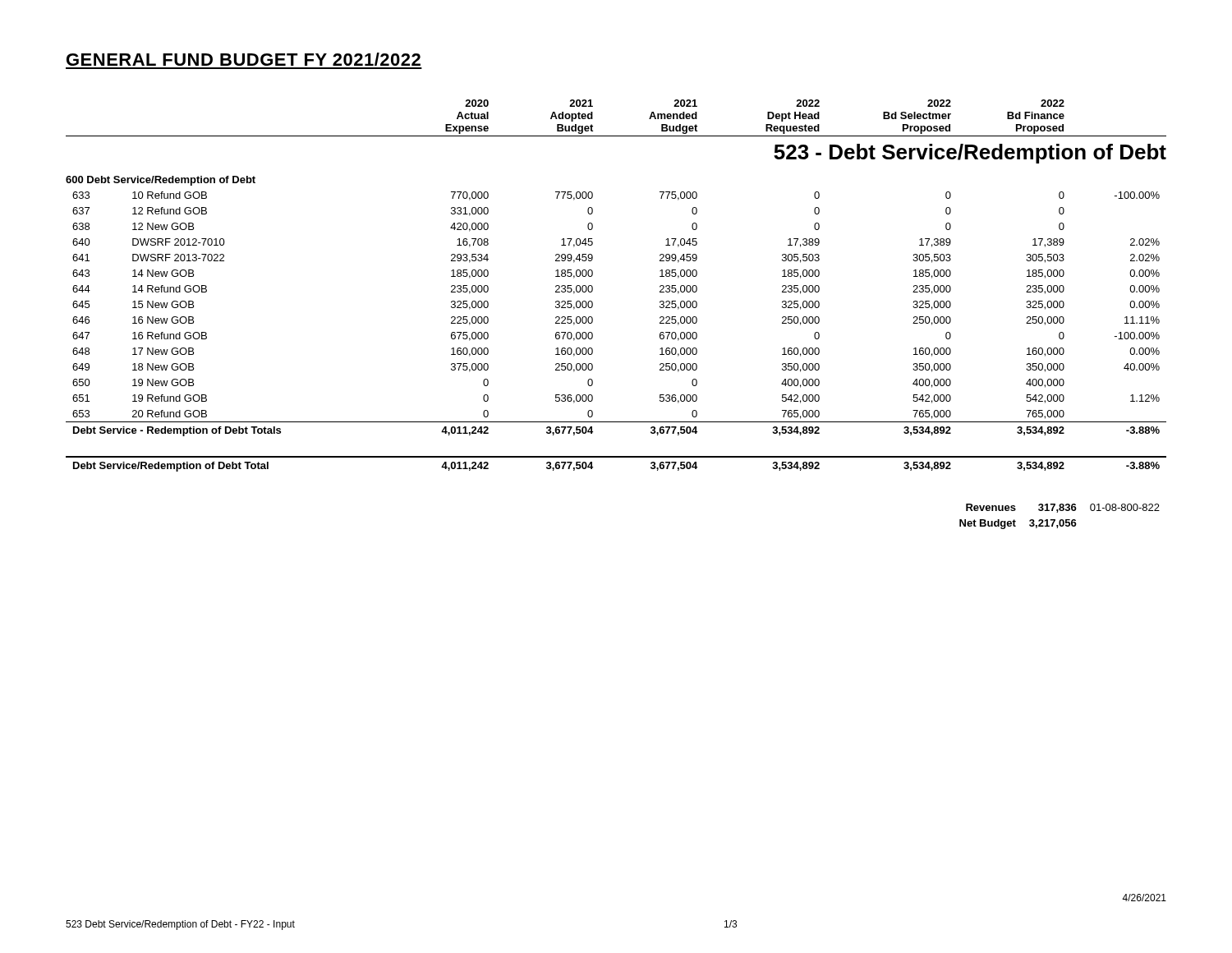This screenshot has height=953, width=1232.
Task: Select the section header with the text "523 - Debt Service/Redemption of Debt"
Action: pos(970,152)
